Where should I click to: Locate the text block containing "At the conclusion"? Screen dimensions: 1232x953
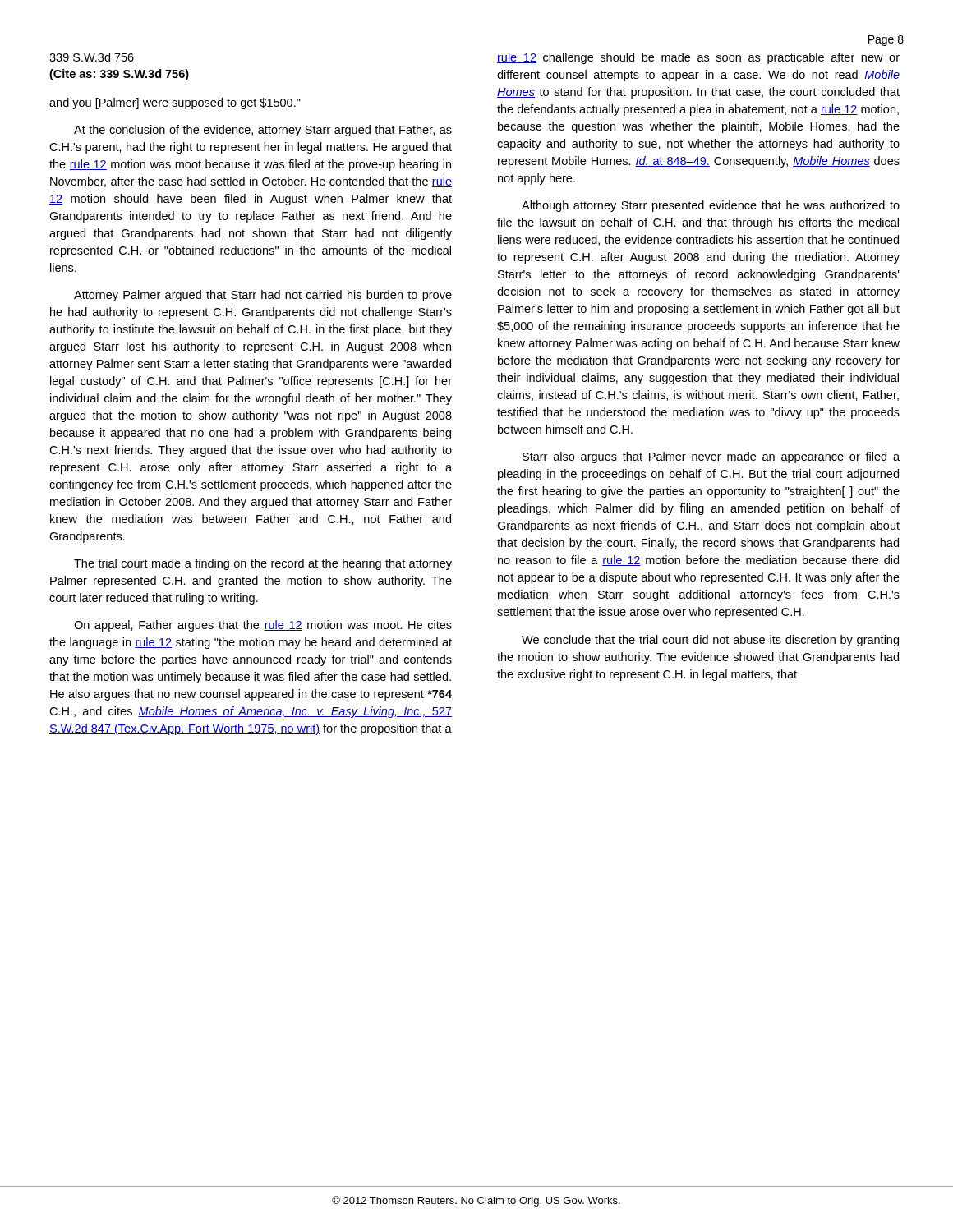[x=251, y=198]
